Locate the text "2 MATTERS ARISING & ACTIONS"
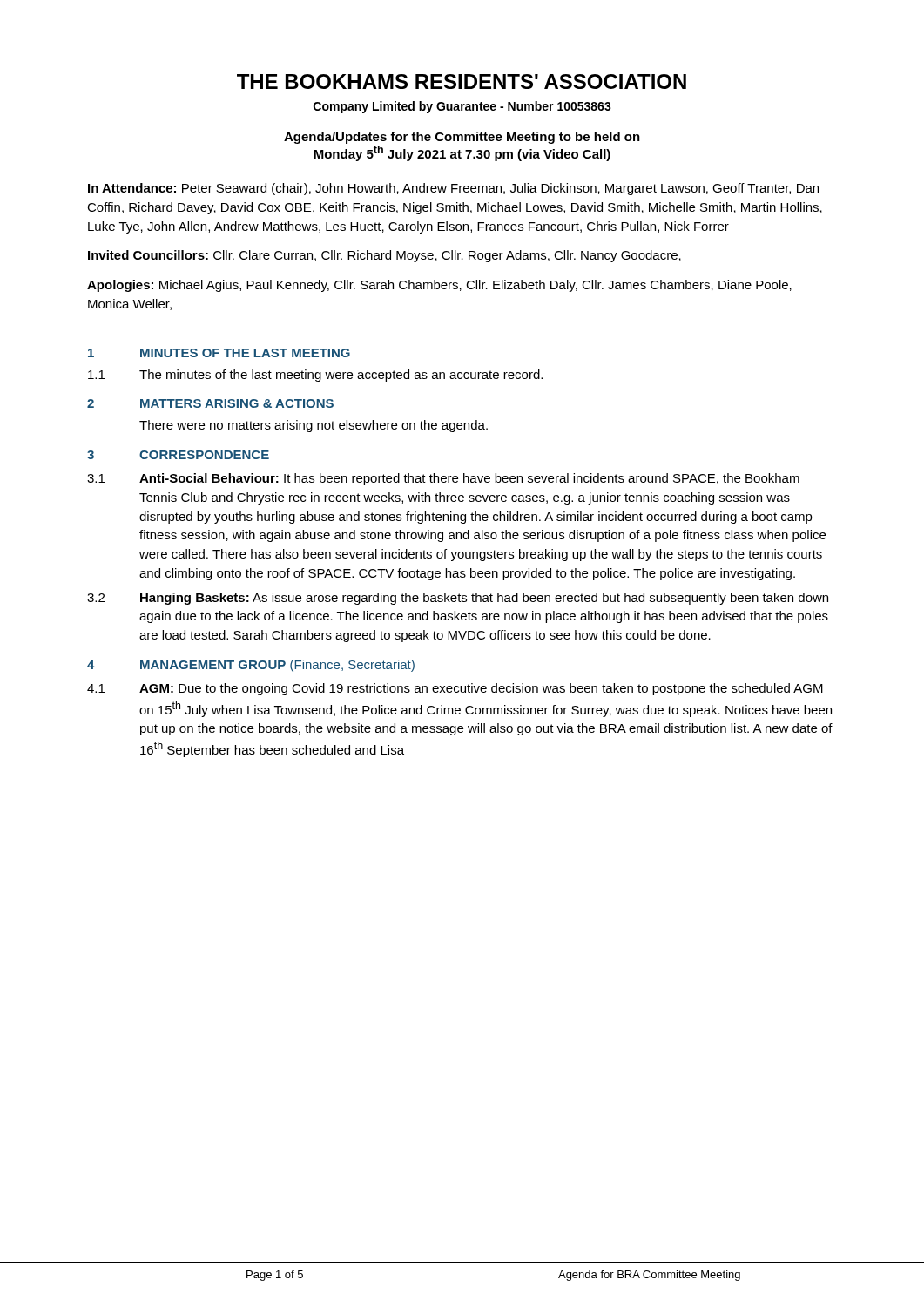This screenshot has width=924, height=1307. coord(211,403)
